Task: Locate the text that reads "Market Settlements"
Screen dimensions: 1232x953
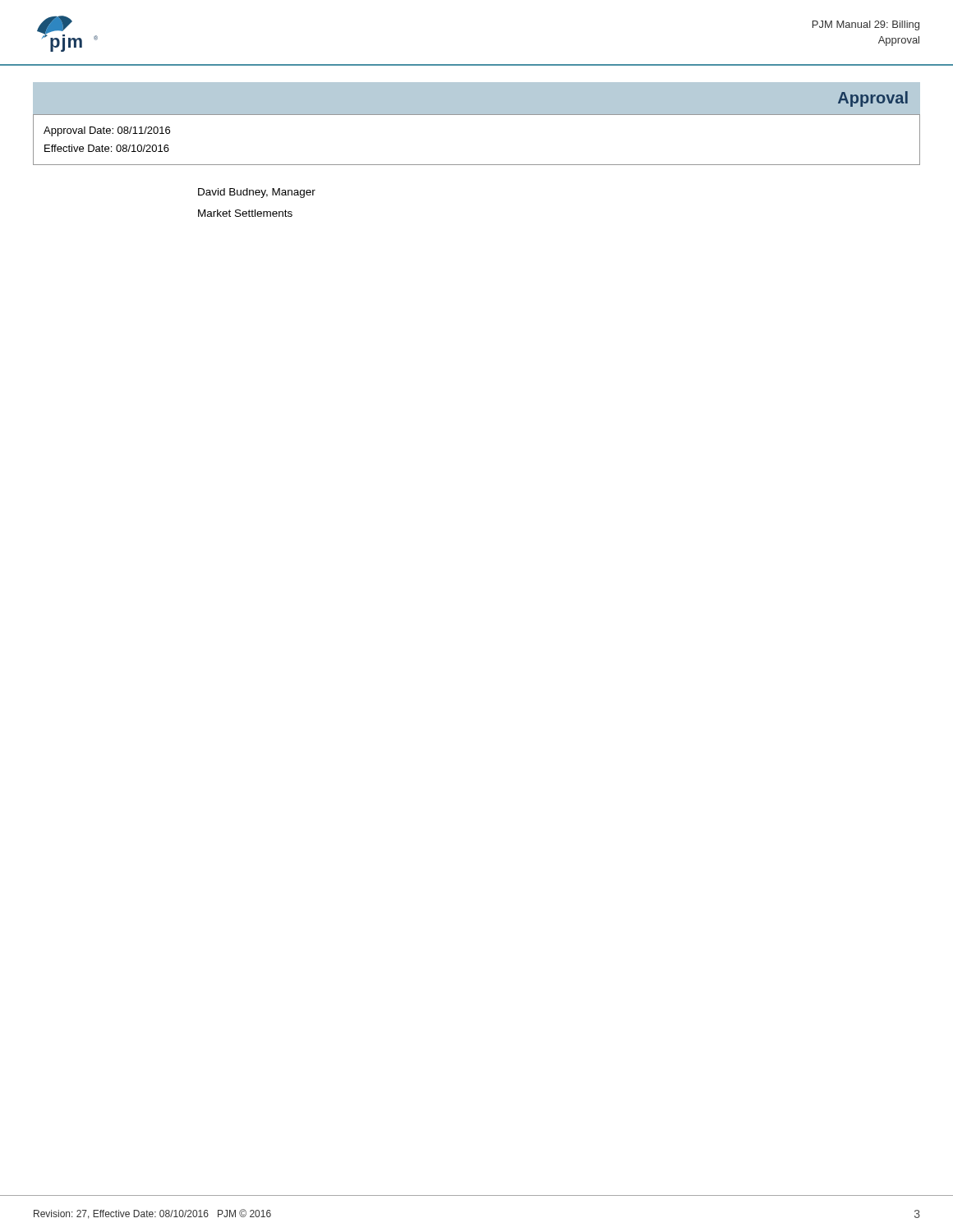Action: tap(245, 213)
